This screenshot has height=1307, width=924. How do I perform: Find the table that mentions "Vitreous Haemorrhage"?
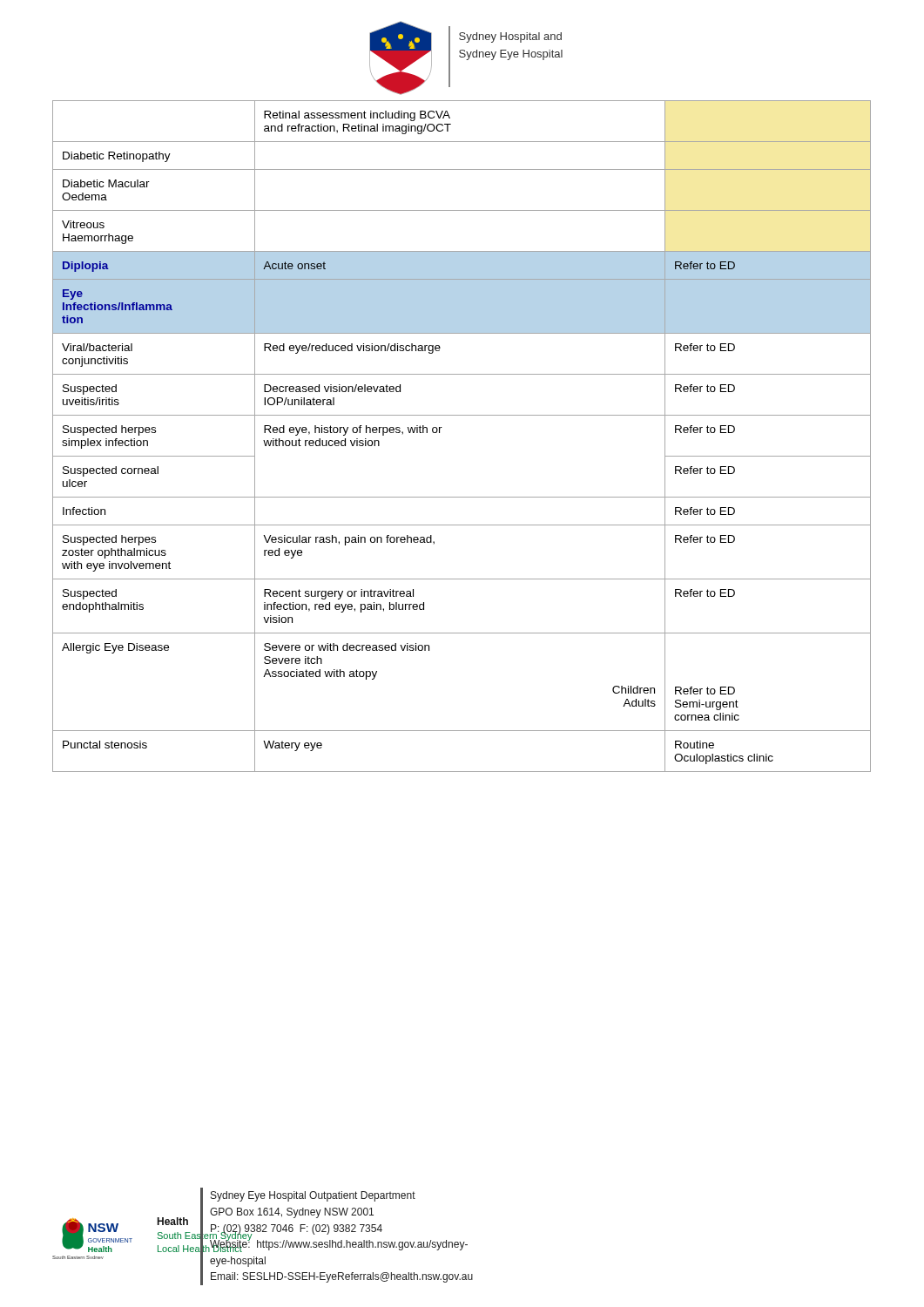(462, 436)
